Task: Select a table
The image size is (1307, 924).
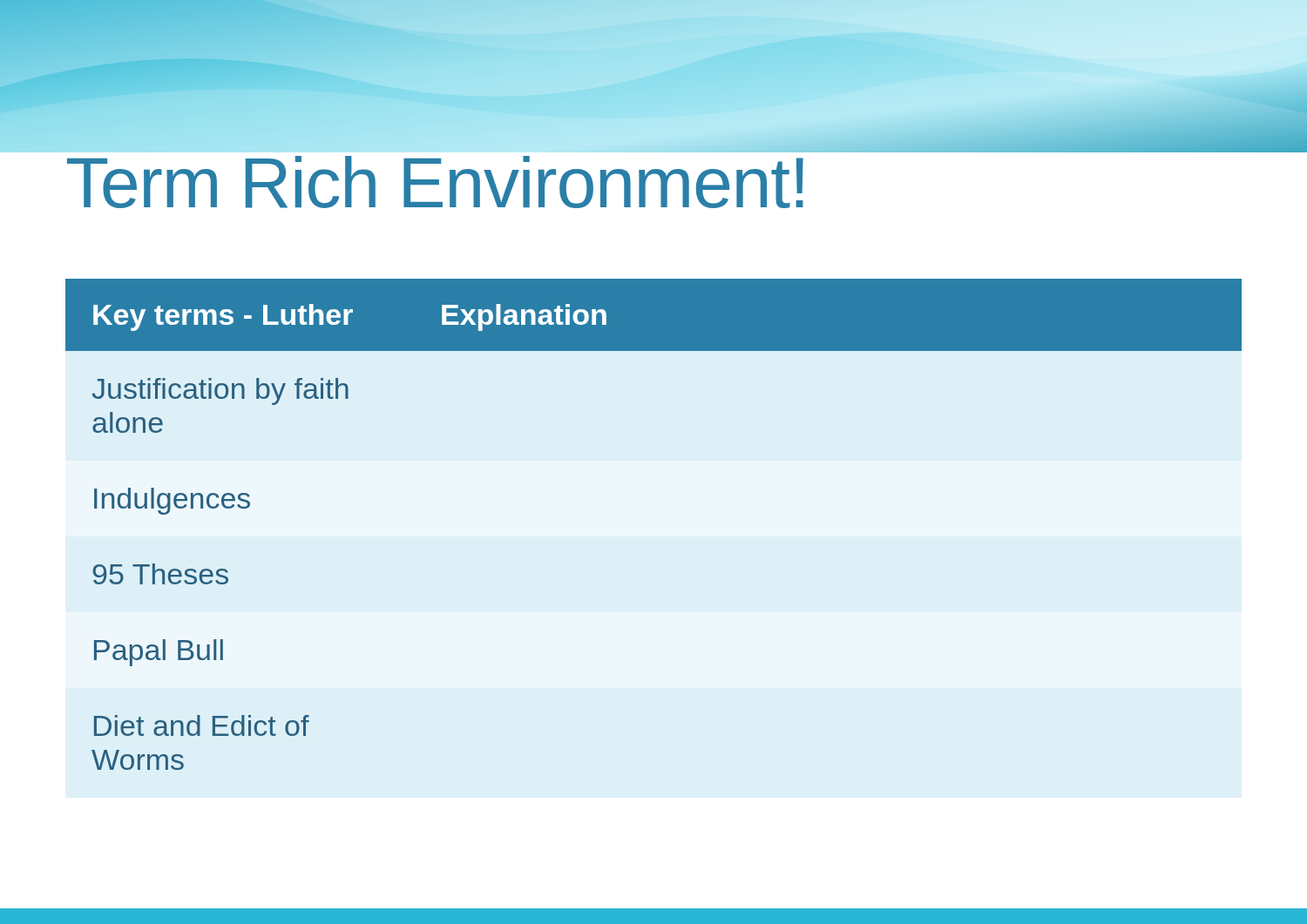Action: point(654,538)
